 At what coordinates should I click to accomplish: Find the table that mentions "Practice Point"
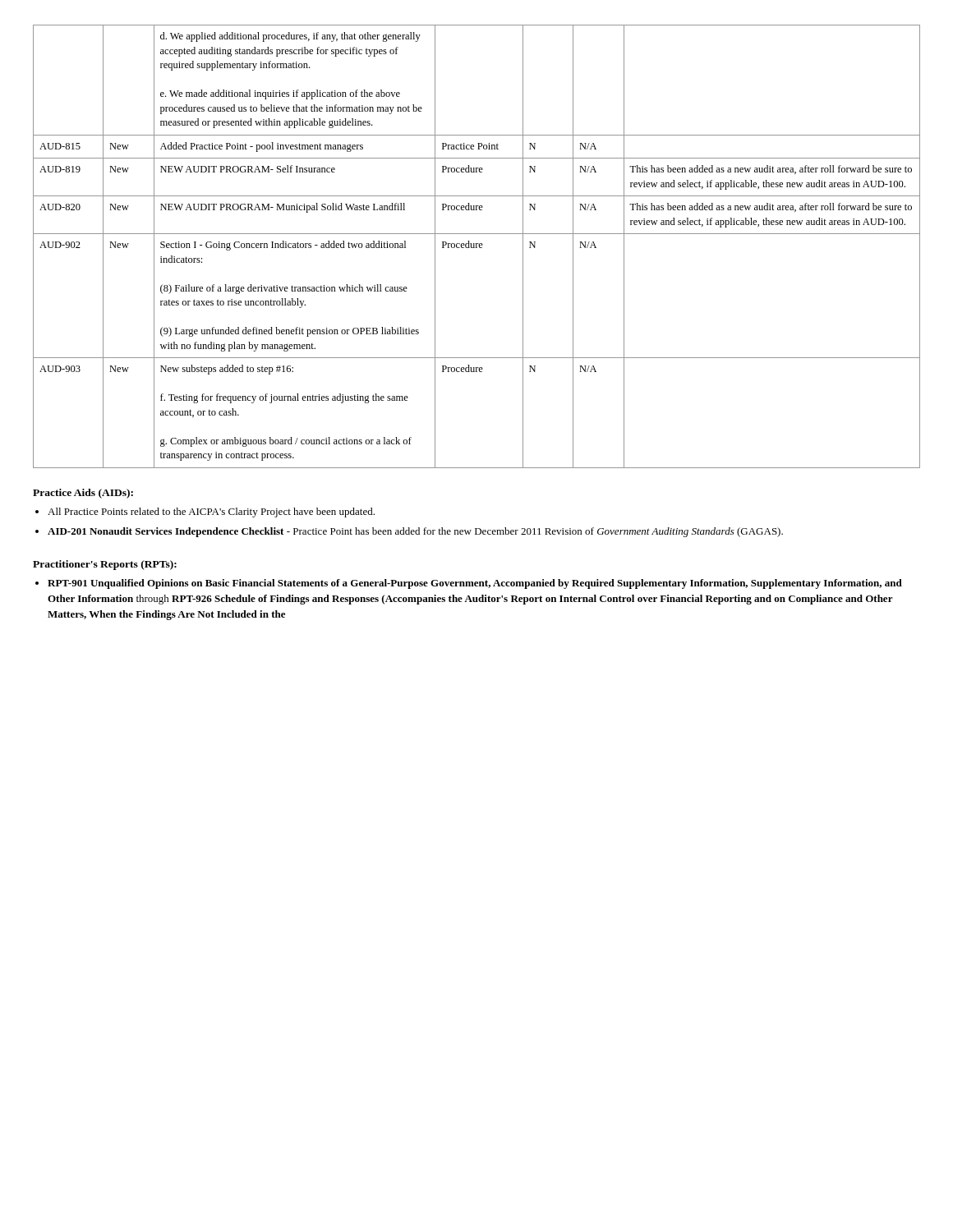pos(476,246)
